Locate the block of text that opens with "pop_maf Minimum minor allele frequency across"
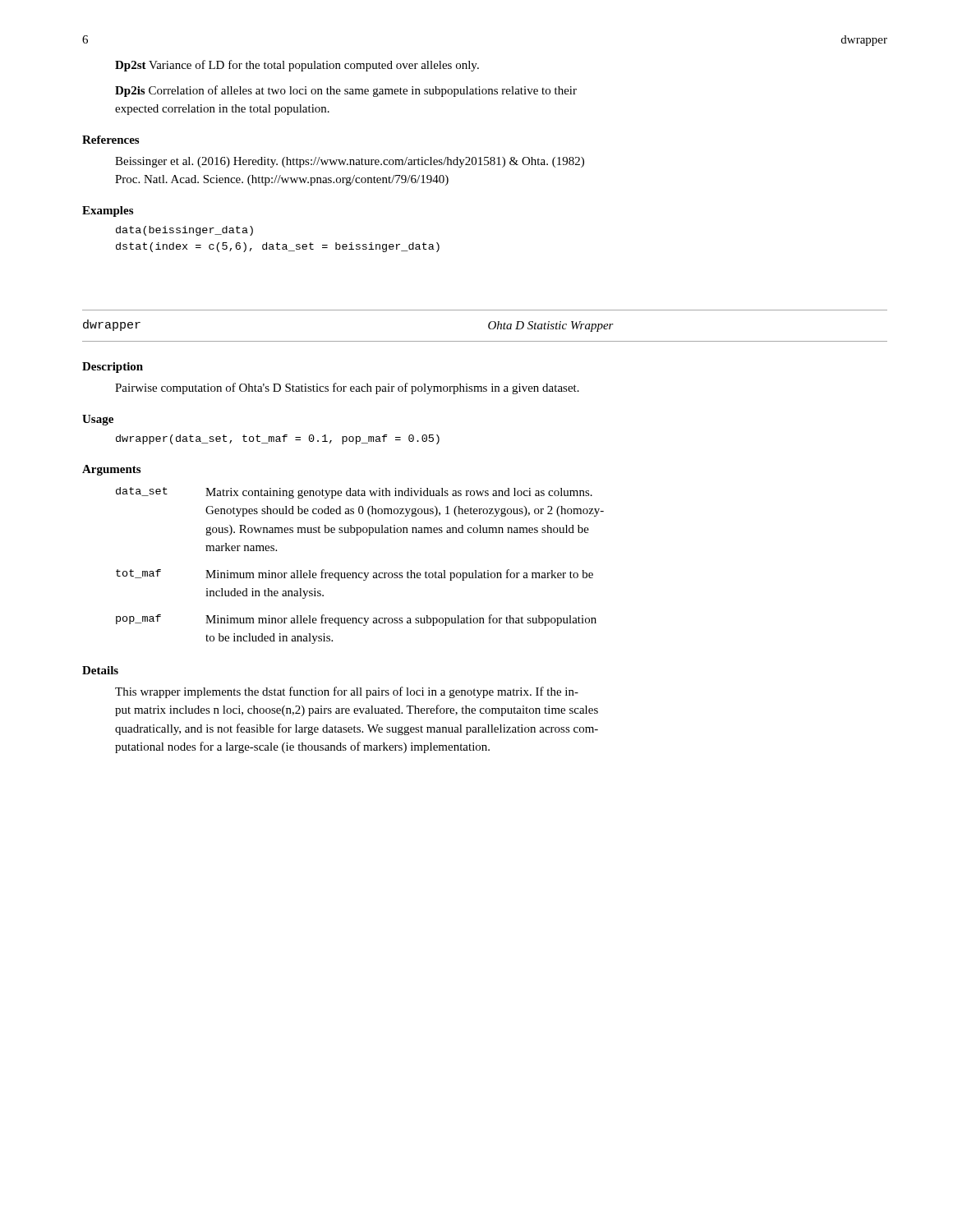The height and width of the screenshot is (1232, 953). 356,629
